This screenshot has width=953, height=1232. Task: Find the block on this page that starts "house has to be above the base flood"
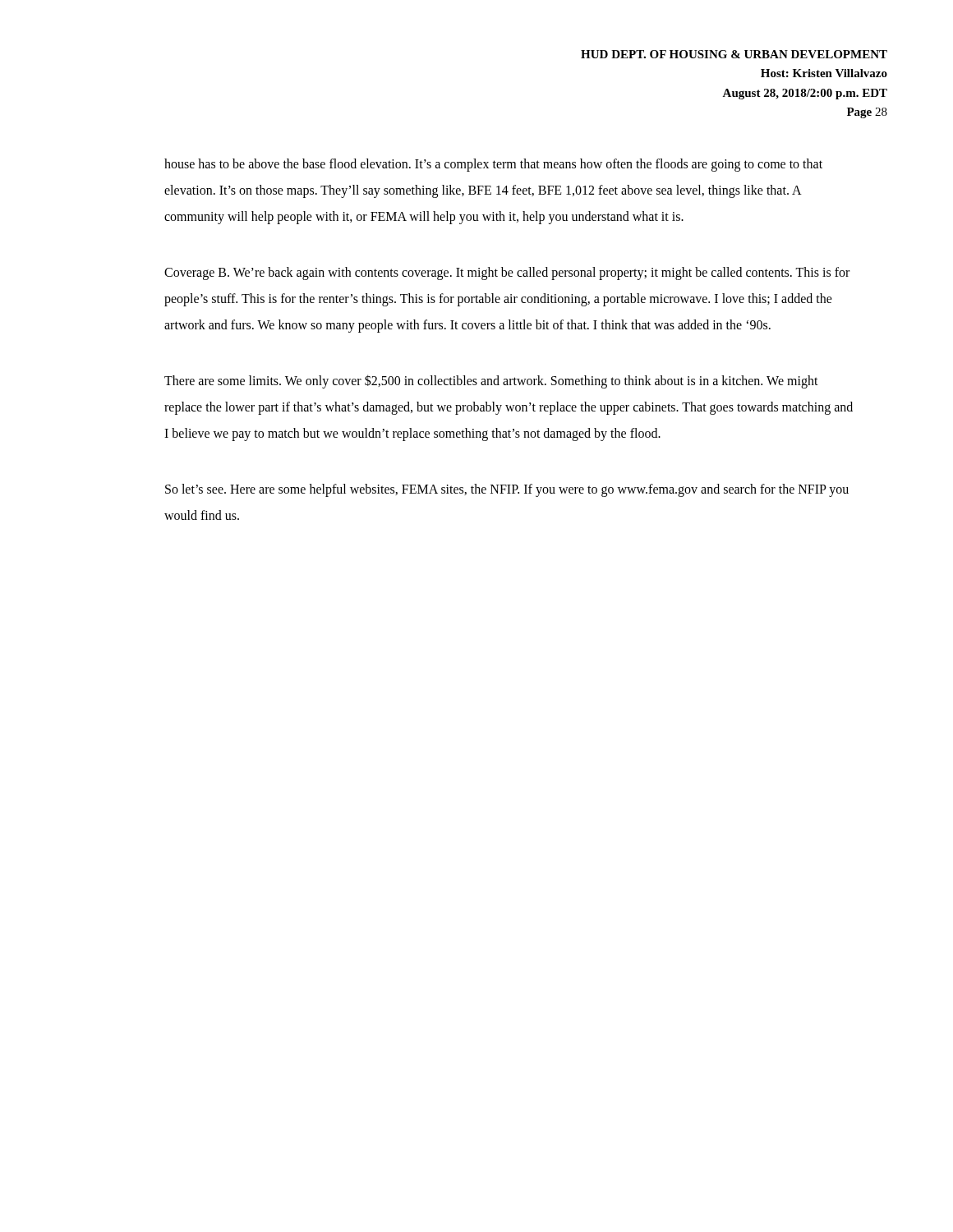[493, 190]
